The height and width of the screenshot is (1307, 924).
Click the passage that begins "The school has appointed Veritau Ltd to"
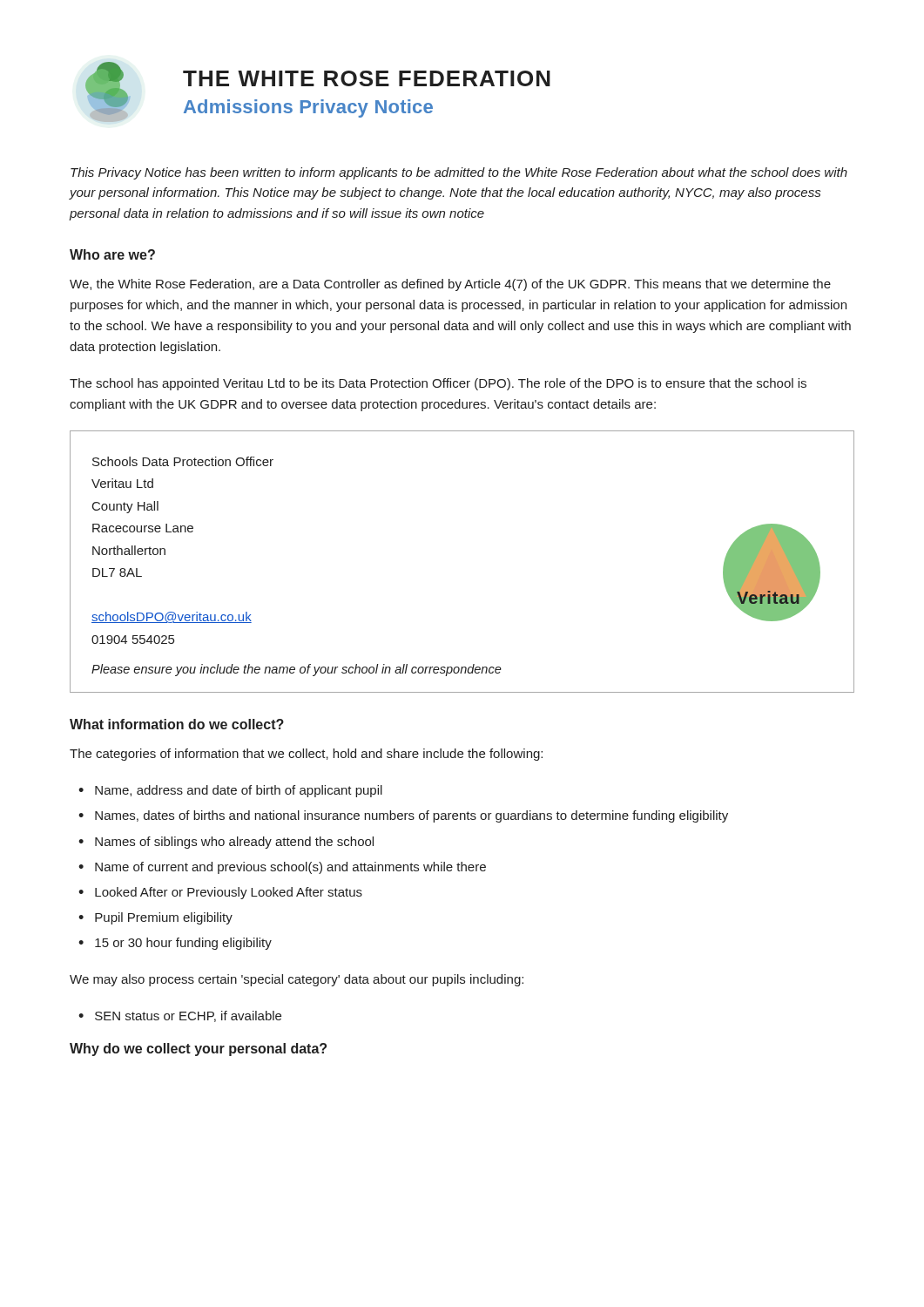[438, 393]
